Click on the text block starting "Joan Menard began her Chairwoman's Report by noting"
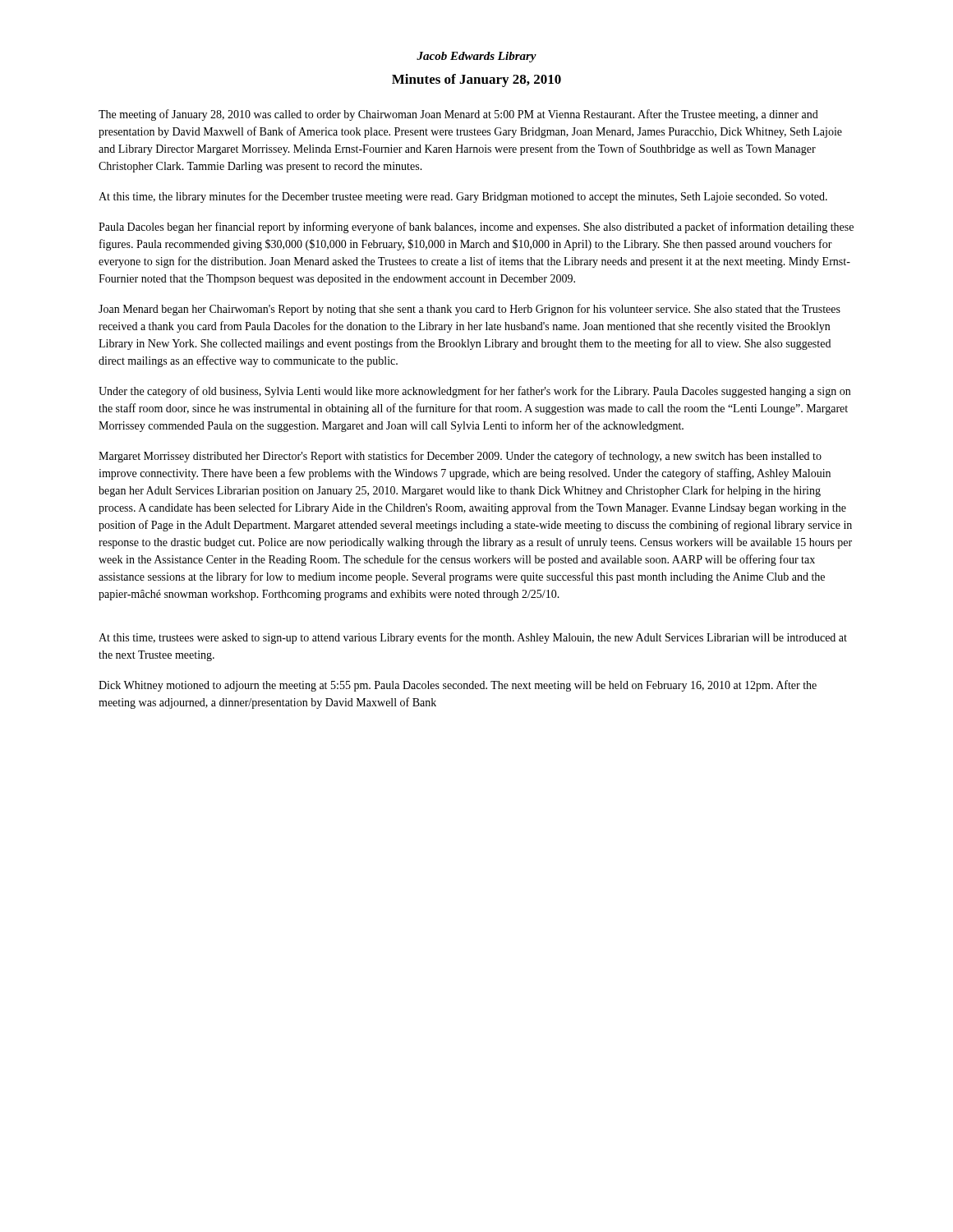Viewport: 953px width, 1232px height. (469, 335)
